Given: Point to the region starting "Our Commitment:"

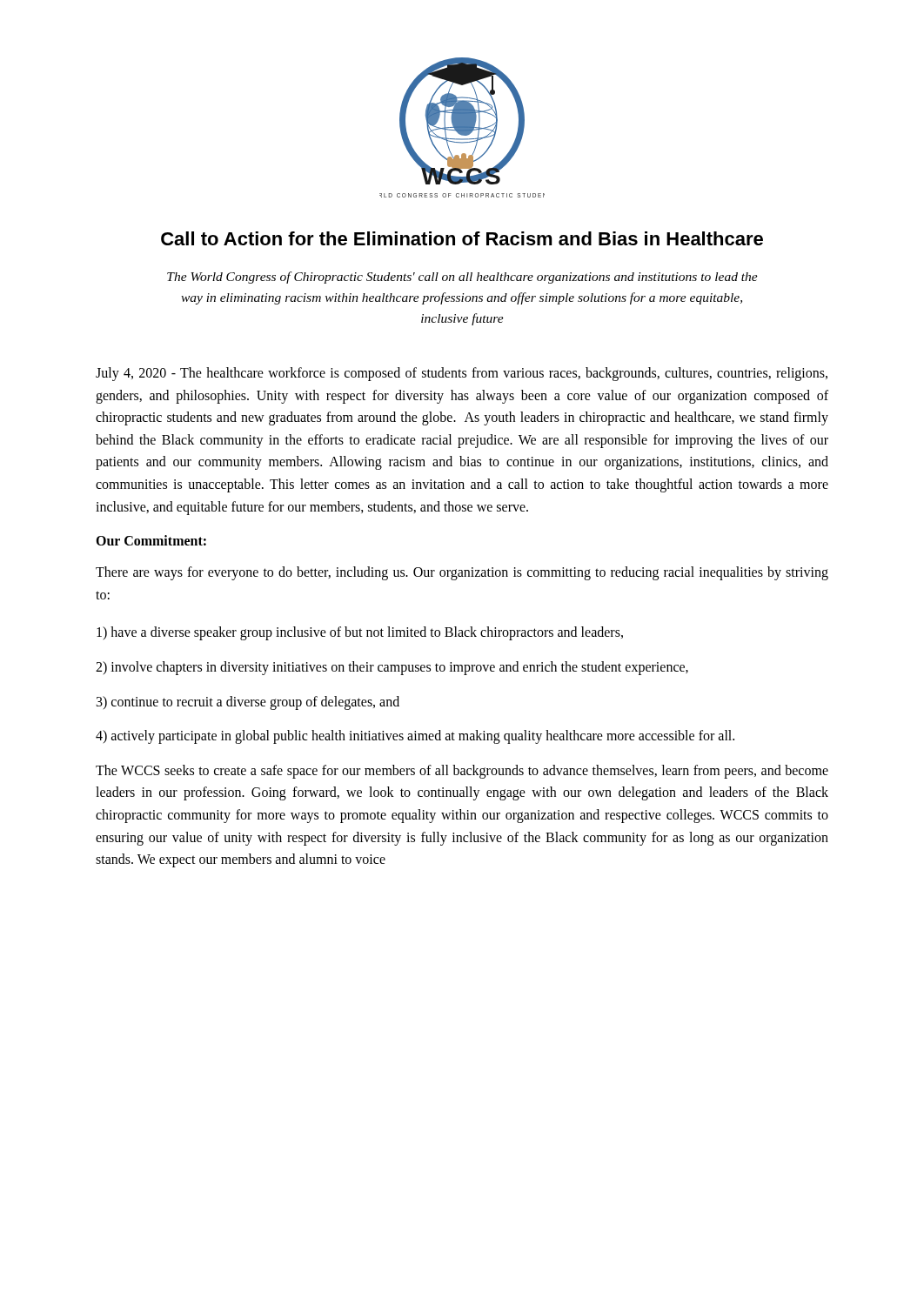Looking at the screenshot, I should pyautogui.click(x=151, y=541).
